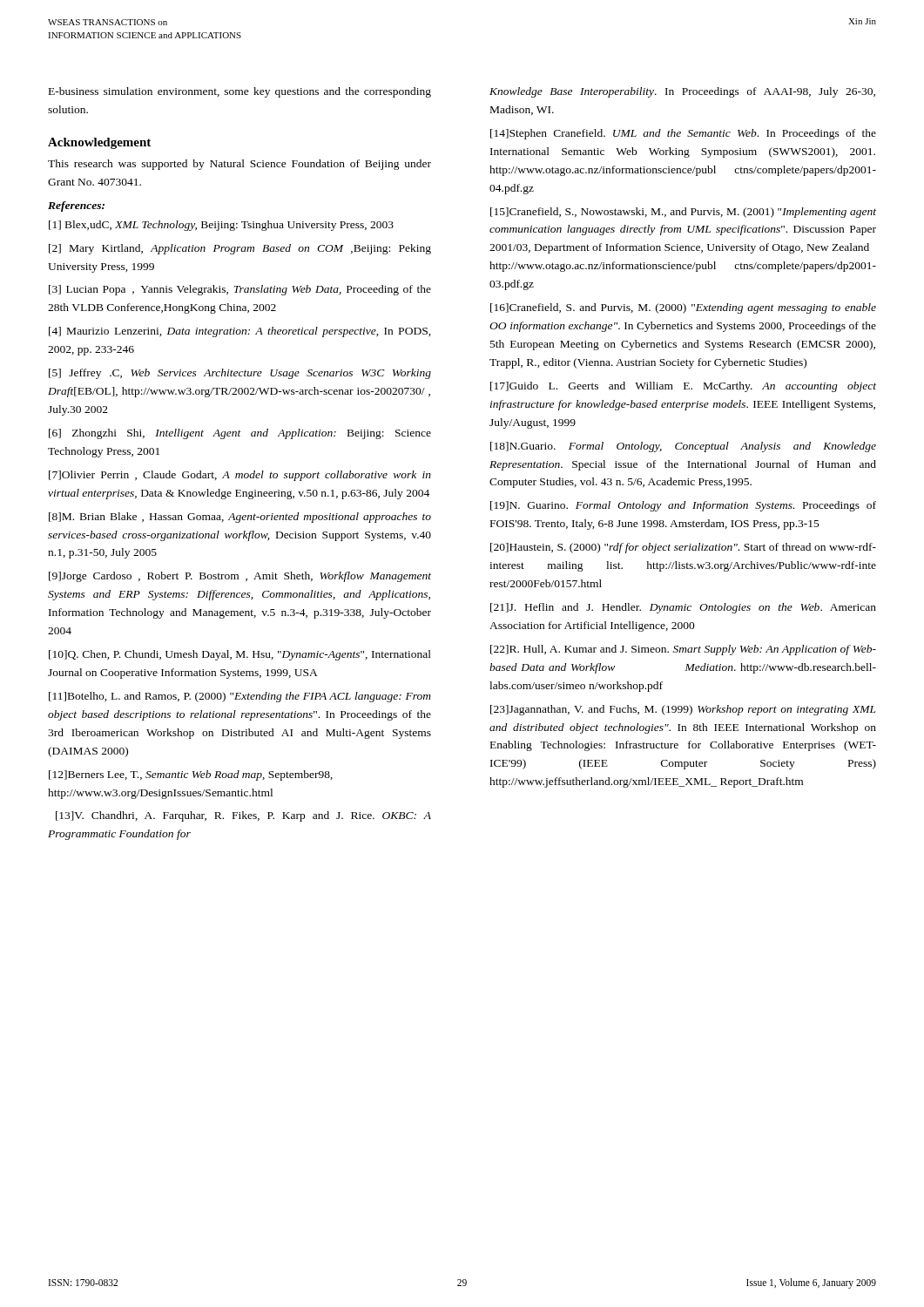924x1307 pixels.
Task: Click the passage that begins "[5] Jeffrey .C, Web Services"
Action: pos(239,391)
